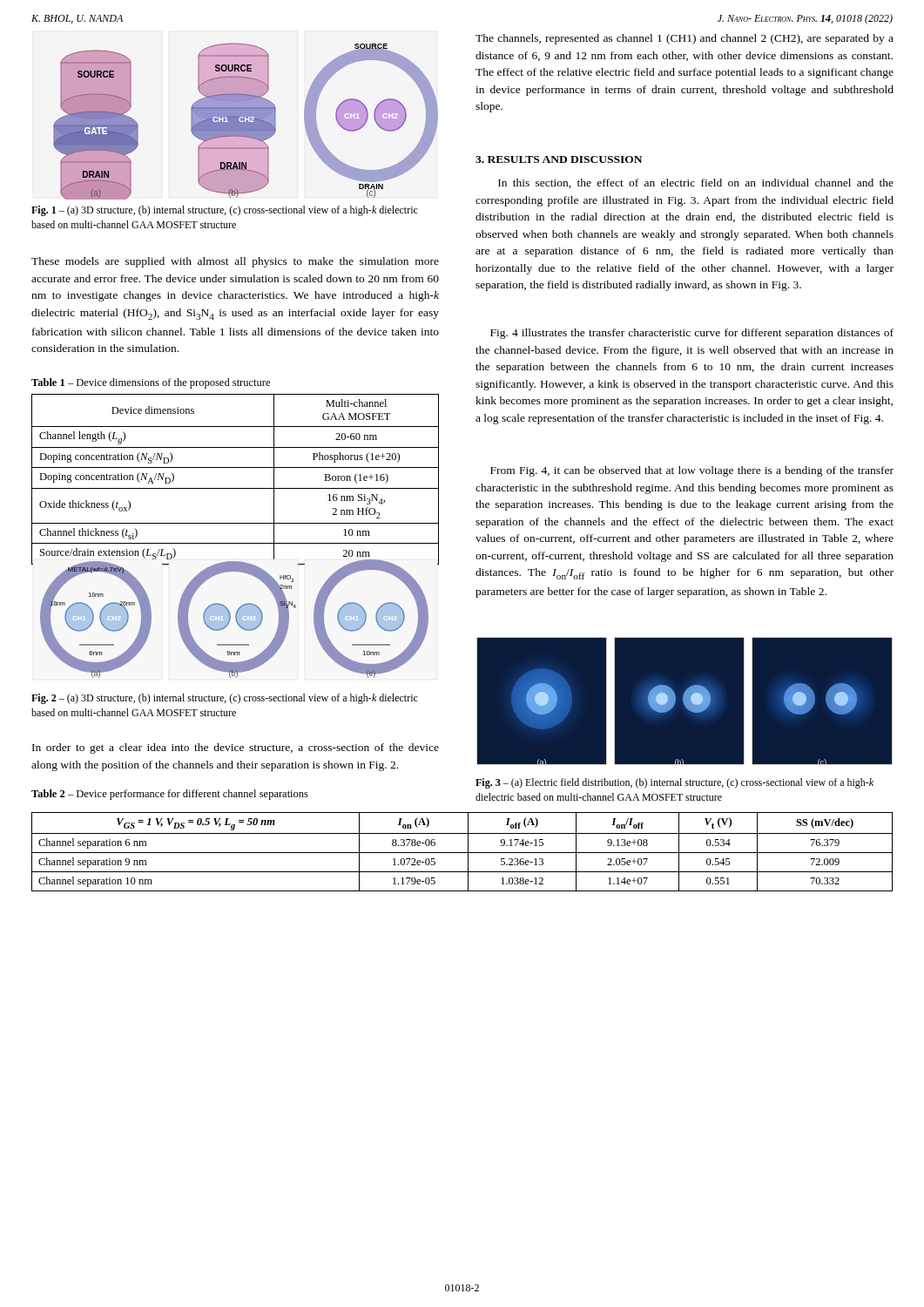Image resolution: width=924 pixels, height=1307 pixels.
Task: Find the table that mentions "SS (mV/dec)"
Action: [x=462, y=852]
